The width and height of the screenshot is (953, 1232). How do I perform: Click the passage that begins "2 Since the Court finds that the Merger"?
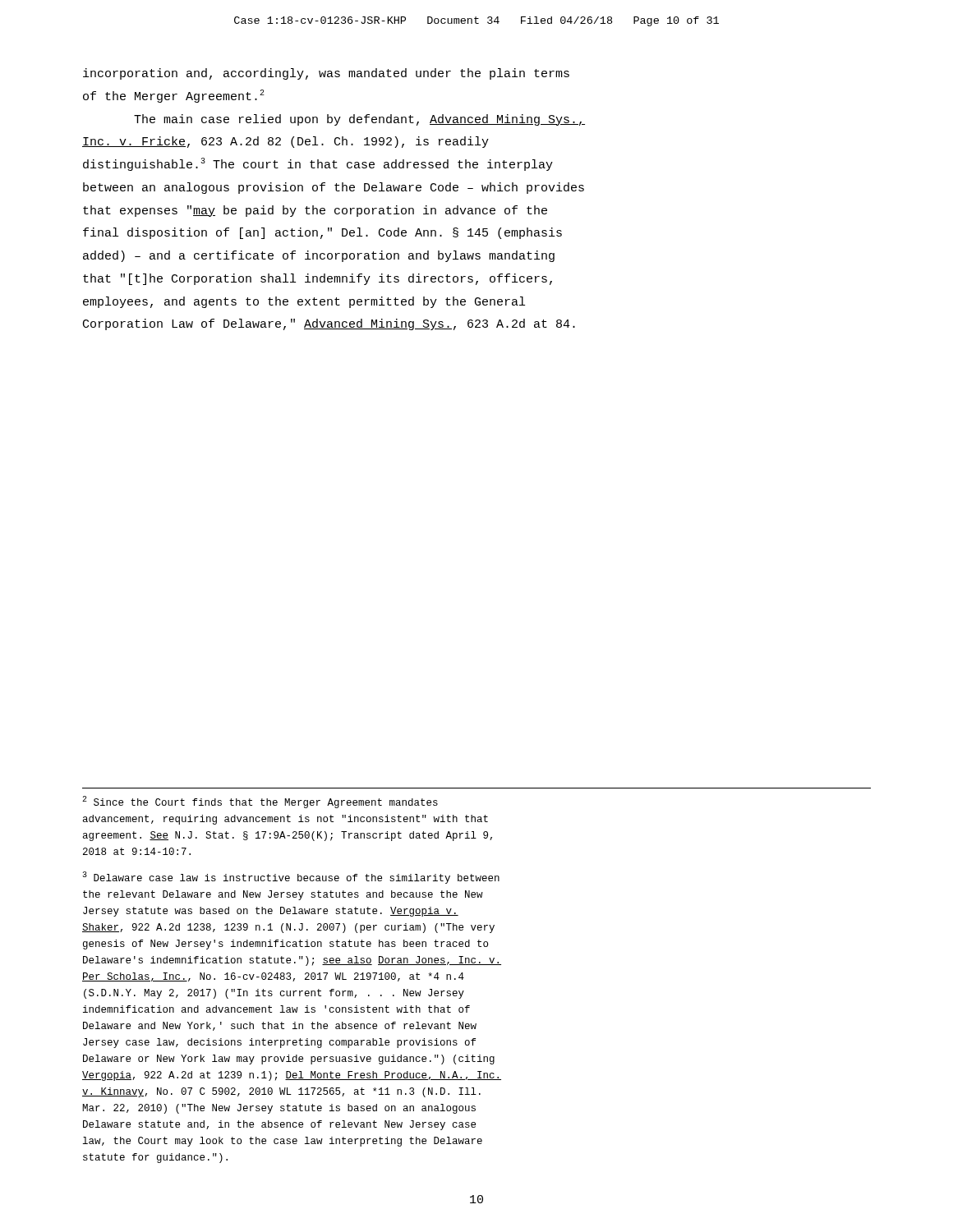[x=289, y=826]
